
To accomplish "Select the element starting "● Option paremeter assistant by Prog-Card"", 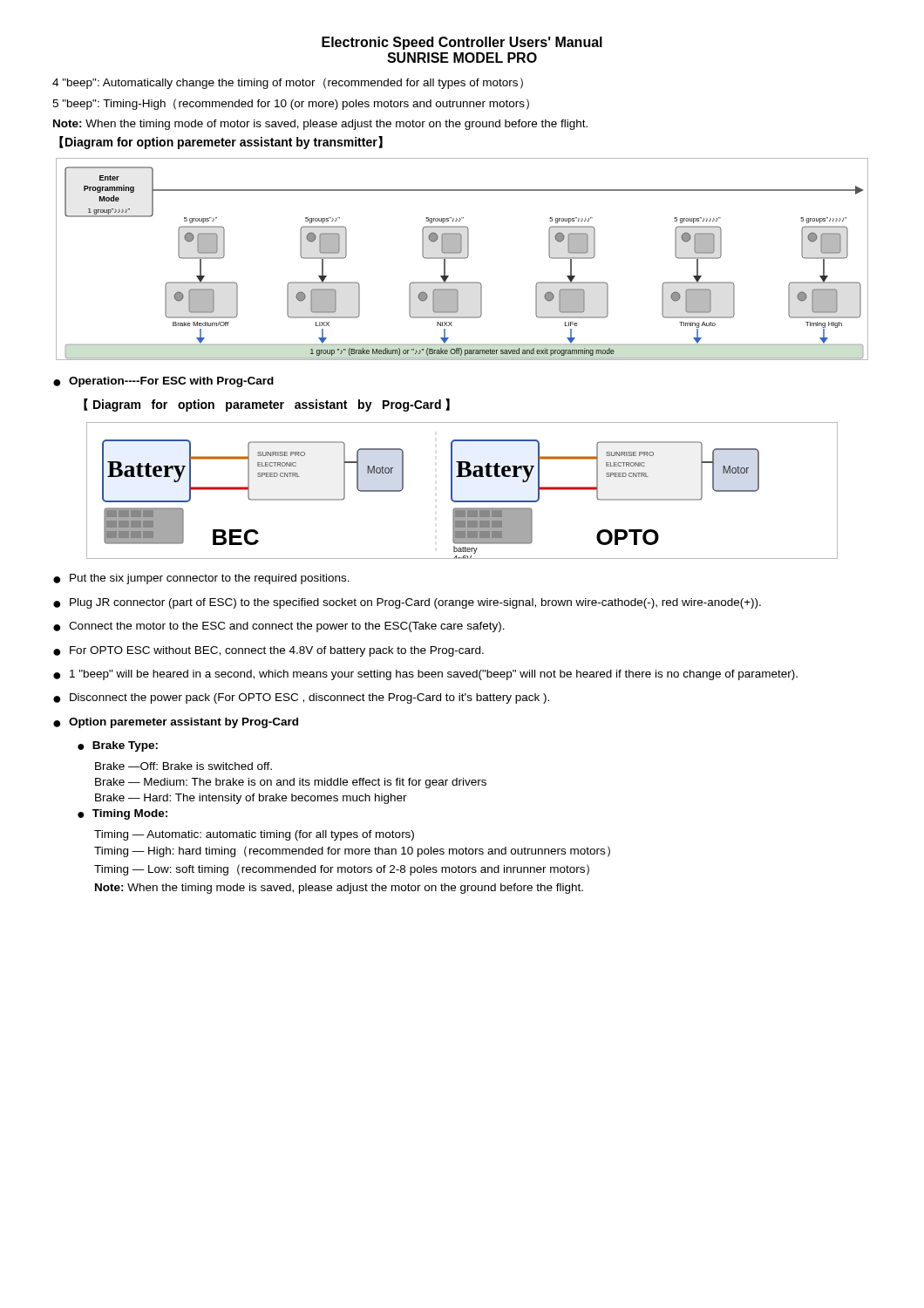I will 176,723.
